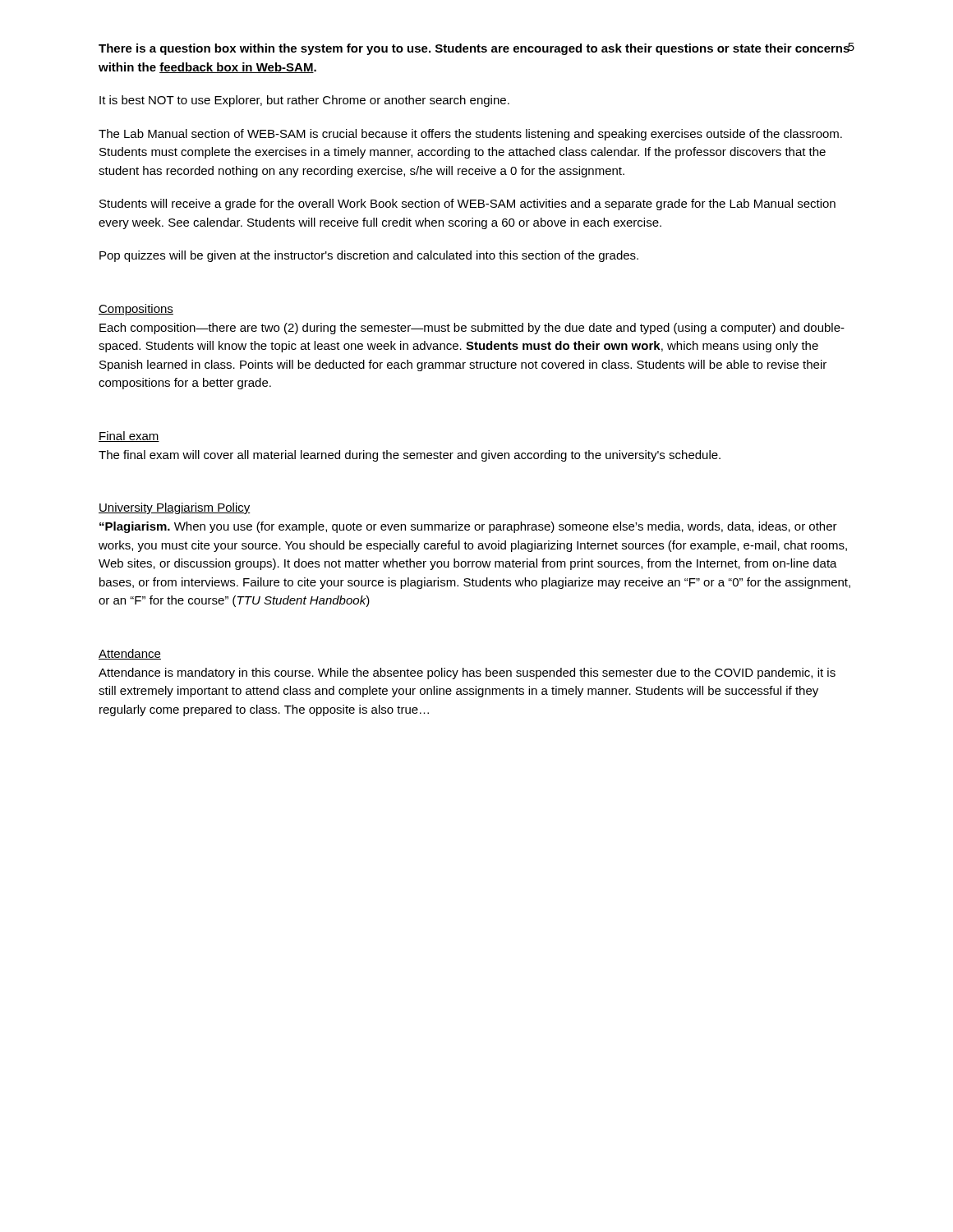Screen dimensions: 1232x953
Task: Find the text block that says "Students will receive a"
Action: coord(467,213)
